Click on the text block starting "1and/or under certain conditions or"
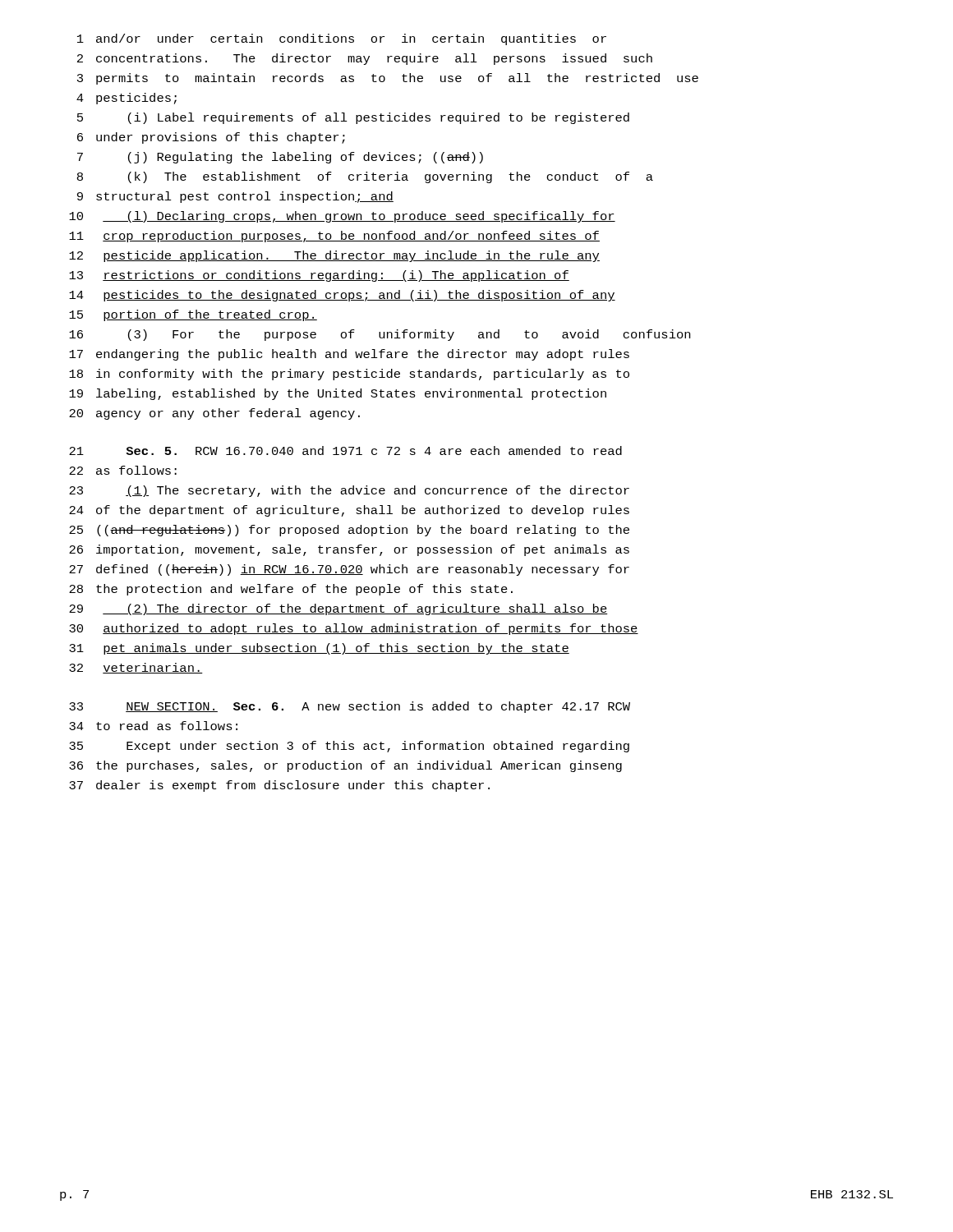This screenshot has height=1232, width=953. (x=333, y=39)
